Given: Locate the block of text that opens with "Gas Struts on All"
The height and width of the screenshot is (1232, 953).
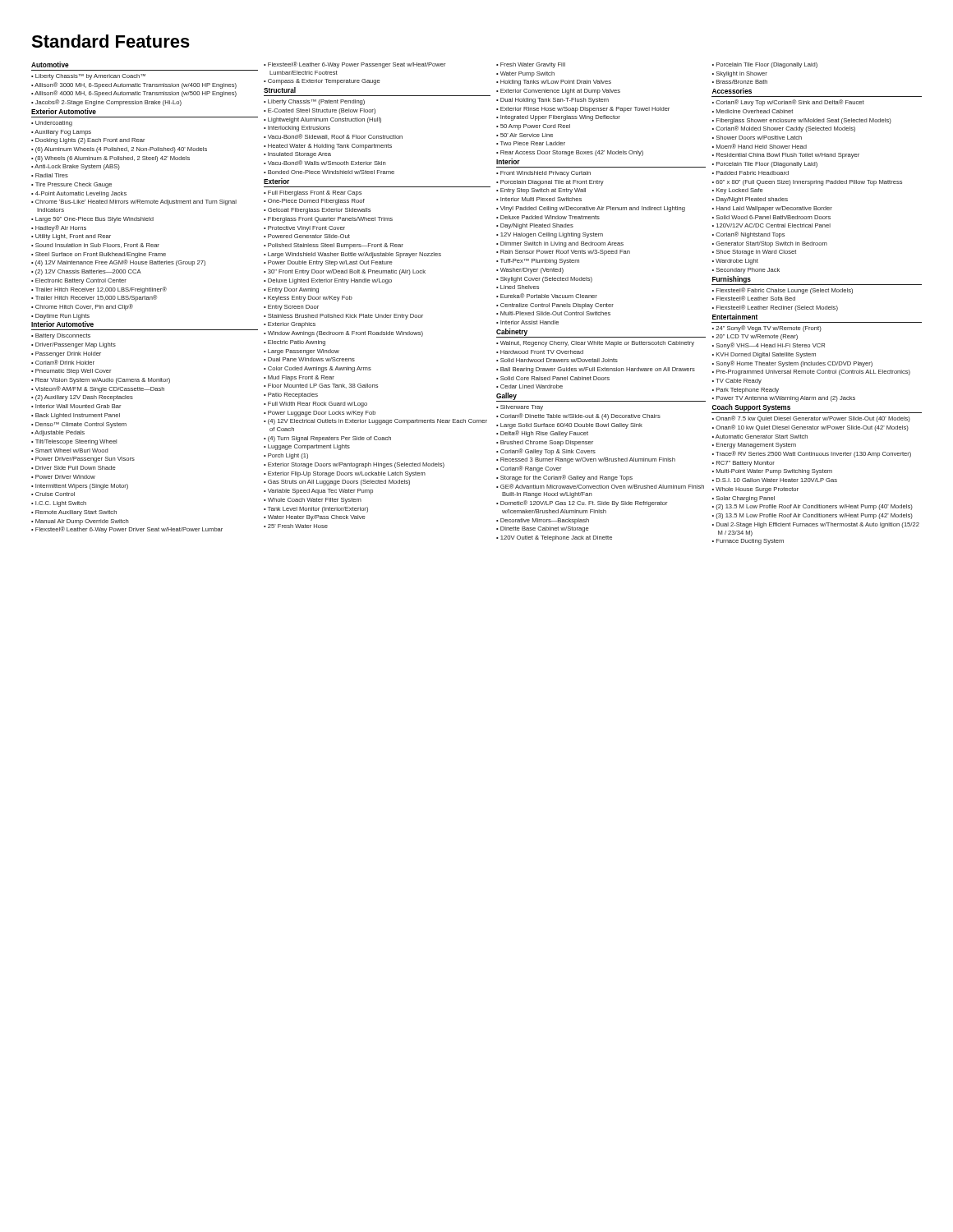Looking at the screenshot, I should [339, 482].
